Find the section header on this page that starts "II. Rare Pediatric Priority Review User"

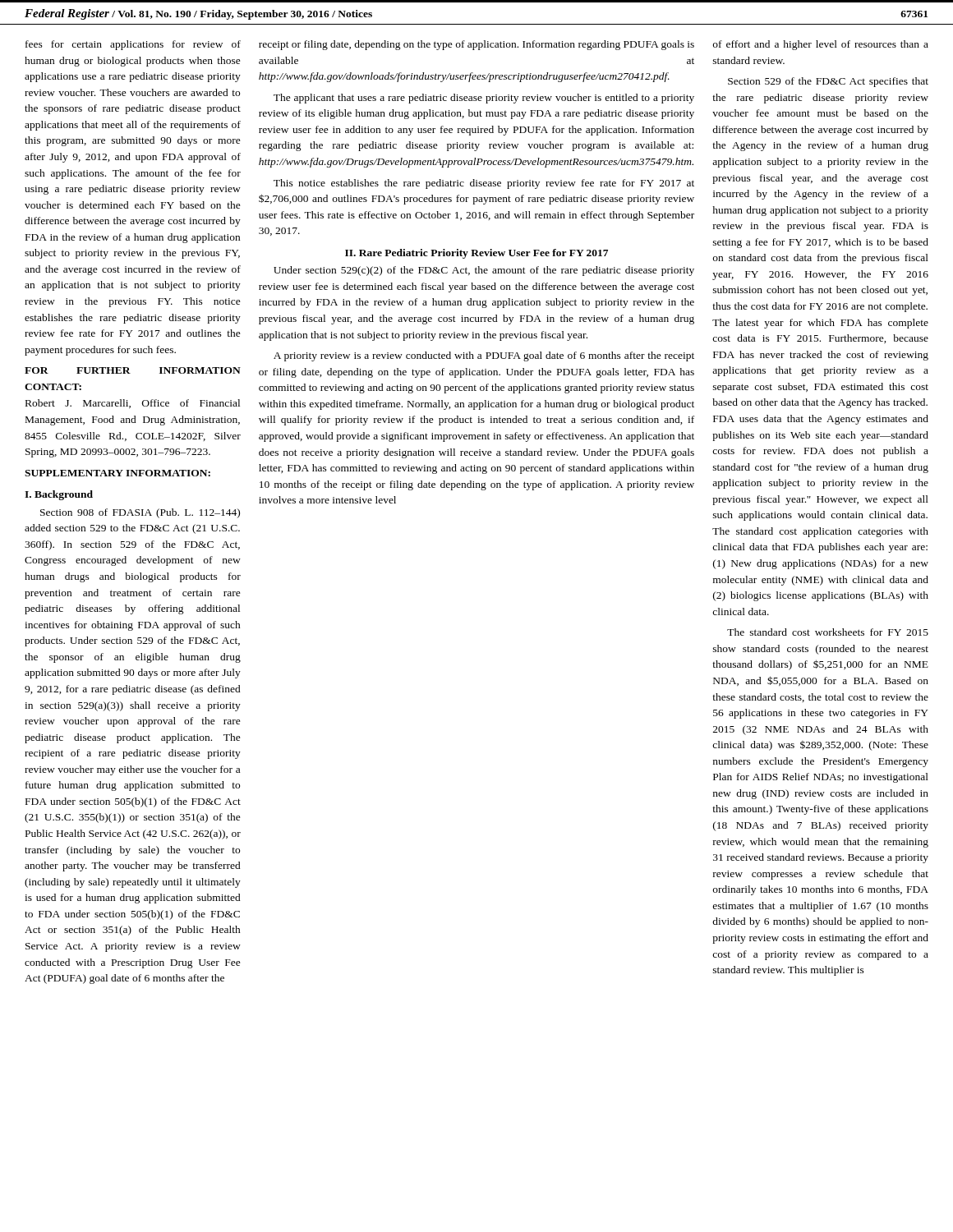(x=476, y=252)
